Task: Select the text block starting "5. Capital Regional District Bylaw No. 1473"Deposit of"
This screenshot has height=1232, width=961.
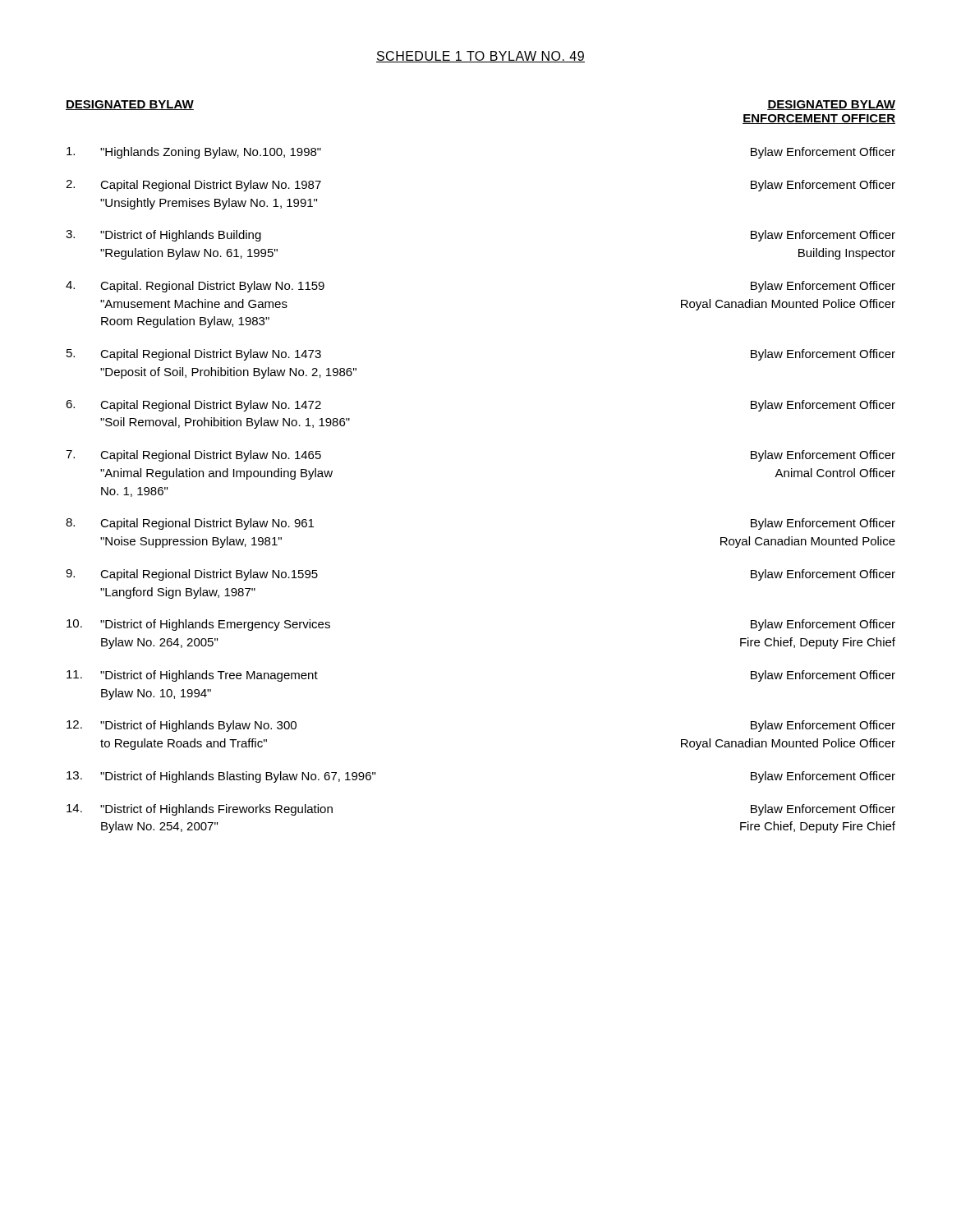Action: [211, 355]
